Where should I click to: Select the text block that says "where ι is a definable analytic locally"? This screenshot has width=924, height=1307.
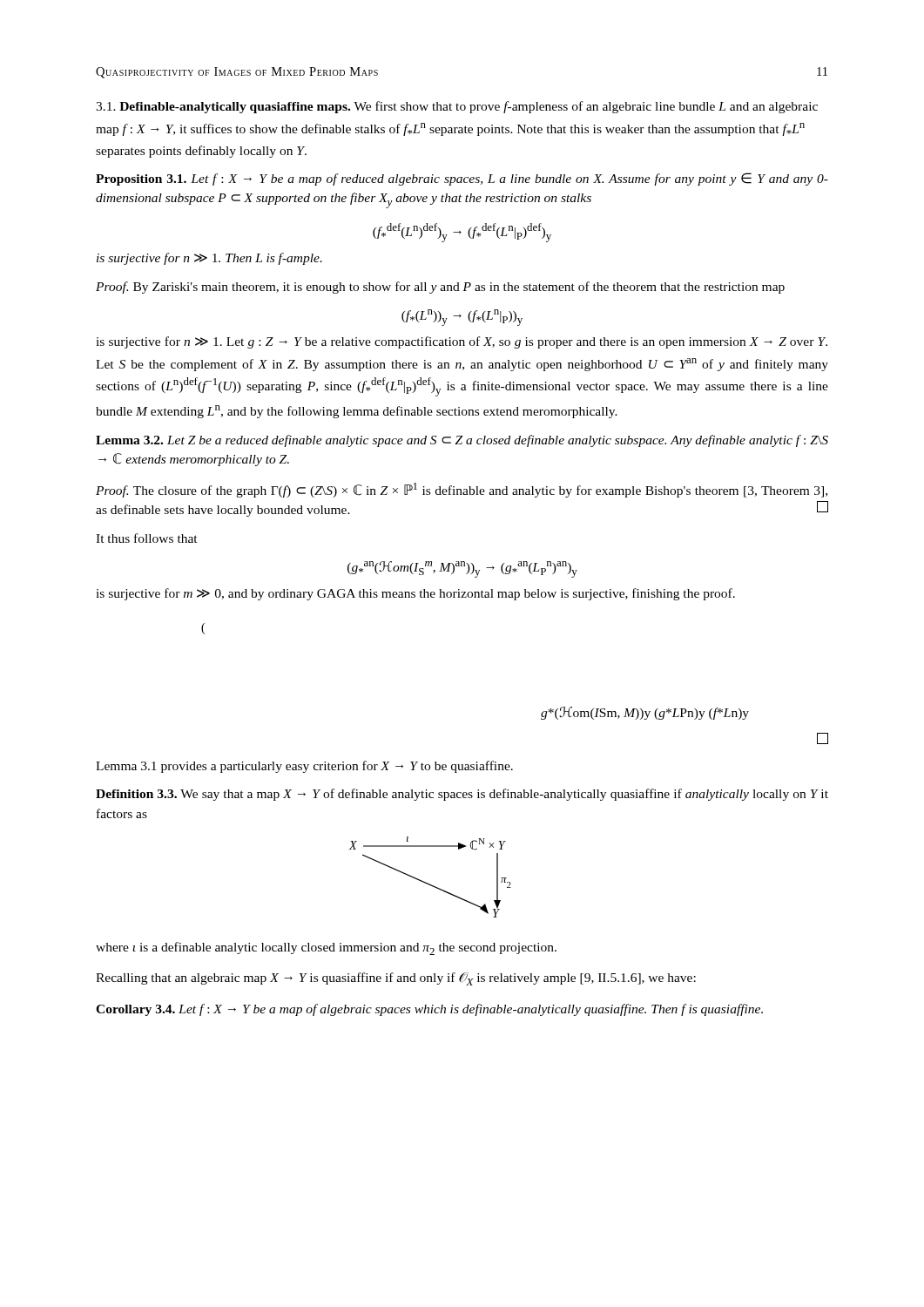327,948
